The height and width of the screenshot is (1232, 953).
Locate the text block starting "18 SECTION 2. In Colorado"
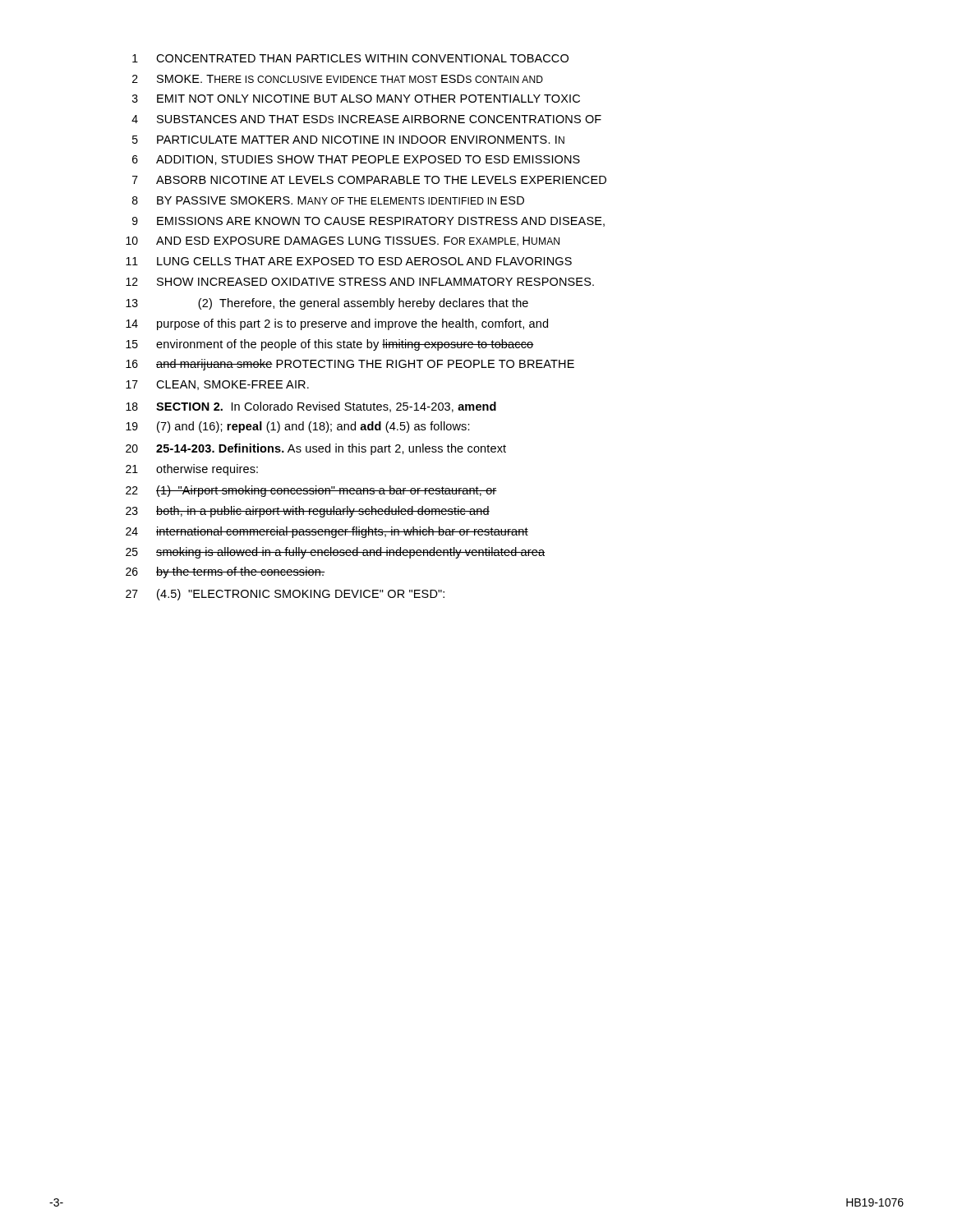pos(485,407)
